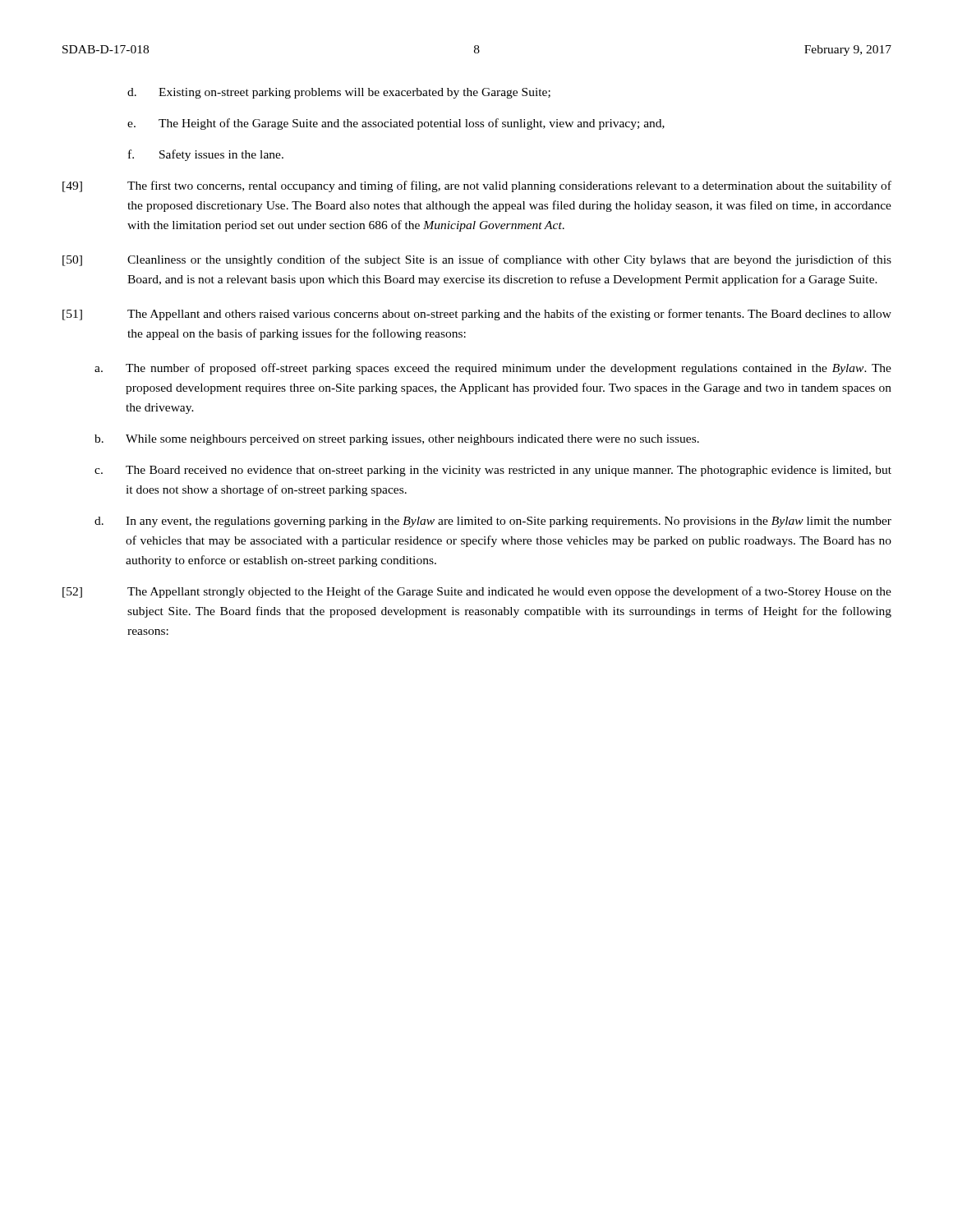
Task: Find the list item that says "c. The Board received"
Action: tap(493, 480)
